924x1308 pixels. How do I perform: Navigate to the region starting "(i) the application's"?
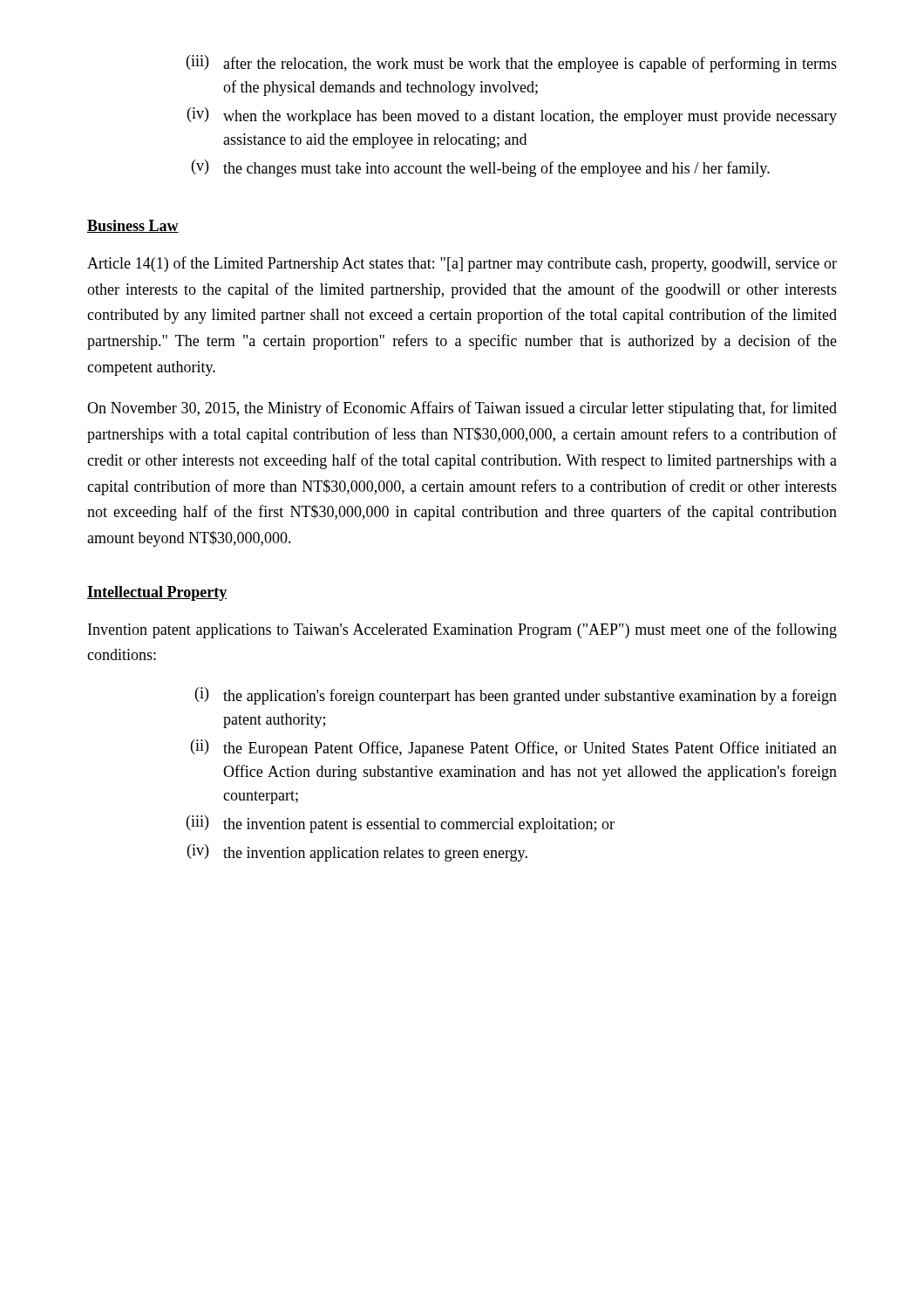[x=497, y=708]
